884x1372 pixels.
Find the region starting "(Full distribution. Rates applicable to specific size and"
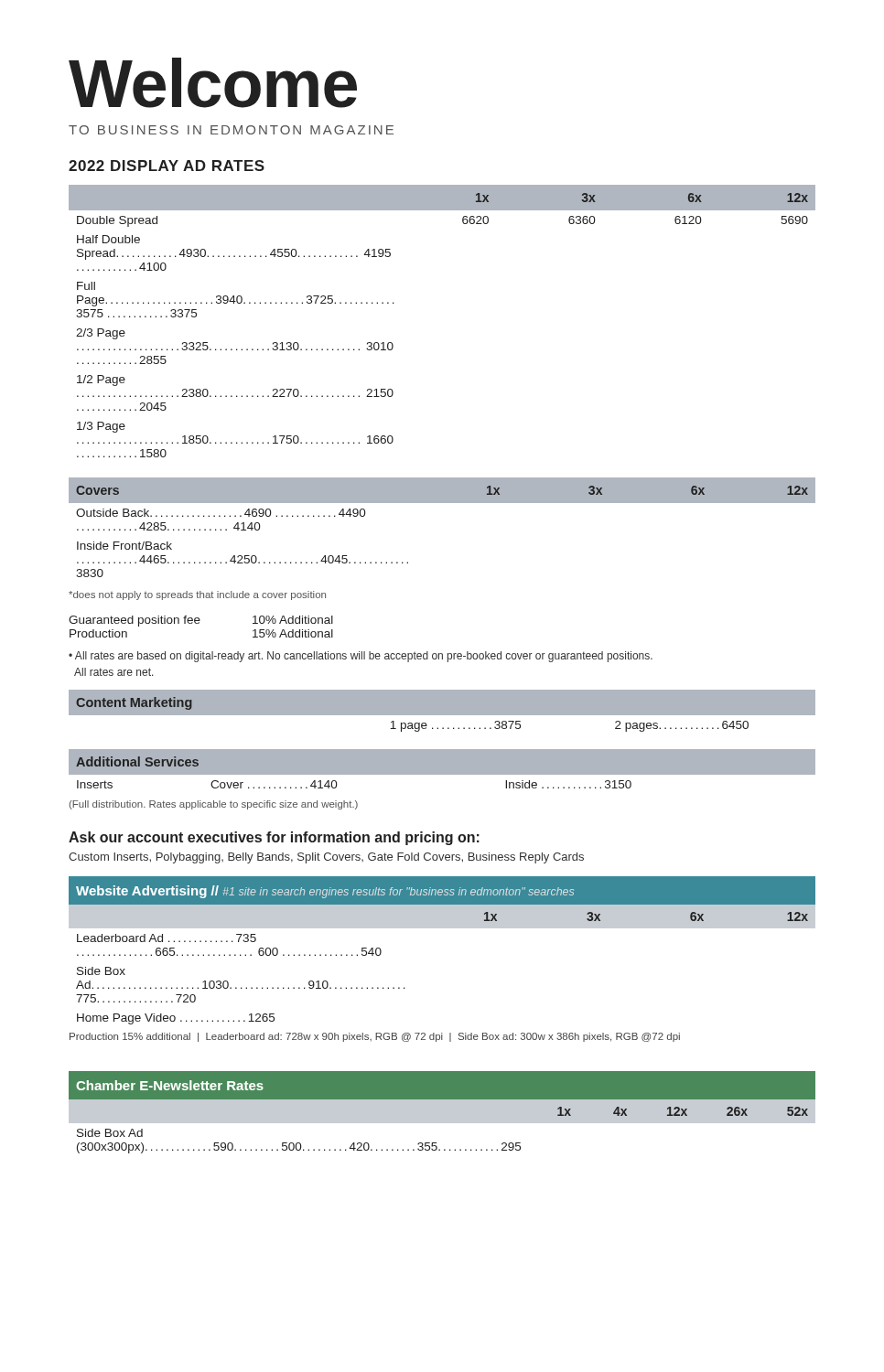coord(213,804)
